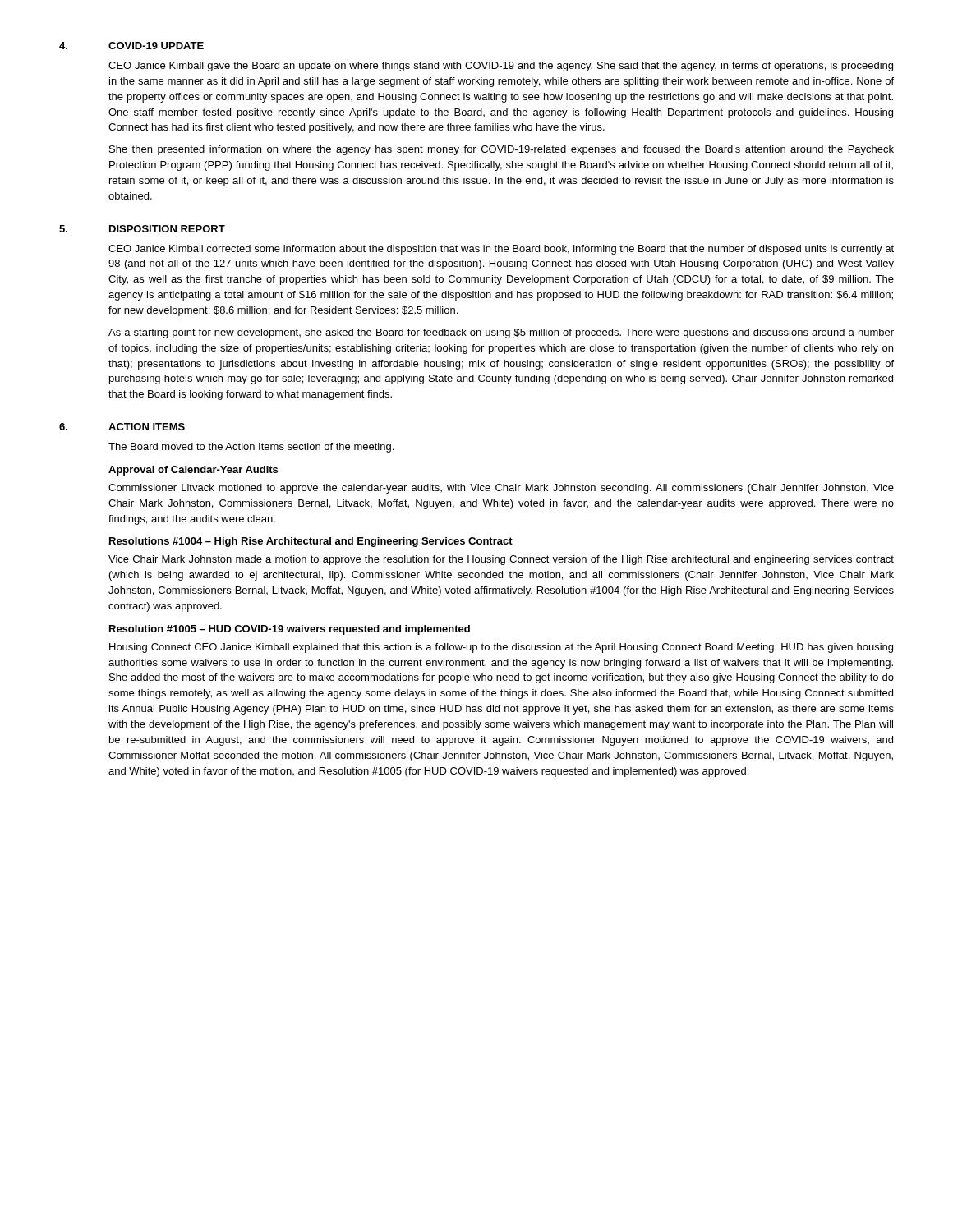Viewport: 953px width, 1232px height.
Task: Where does it say "COVID-19 UPDATE"?
Action: [156, 46]
